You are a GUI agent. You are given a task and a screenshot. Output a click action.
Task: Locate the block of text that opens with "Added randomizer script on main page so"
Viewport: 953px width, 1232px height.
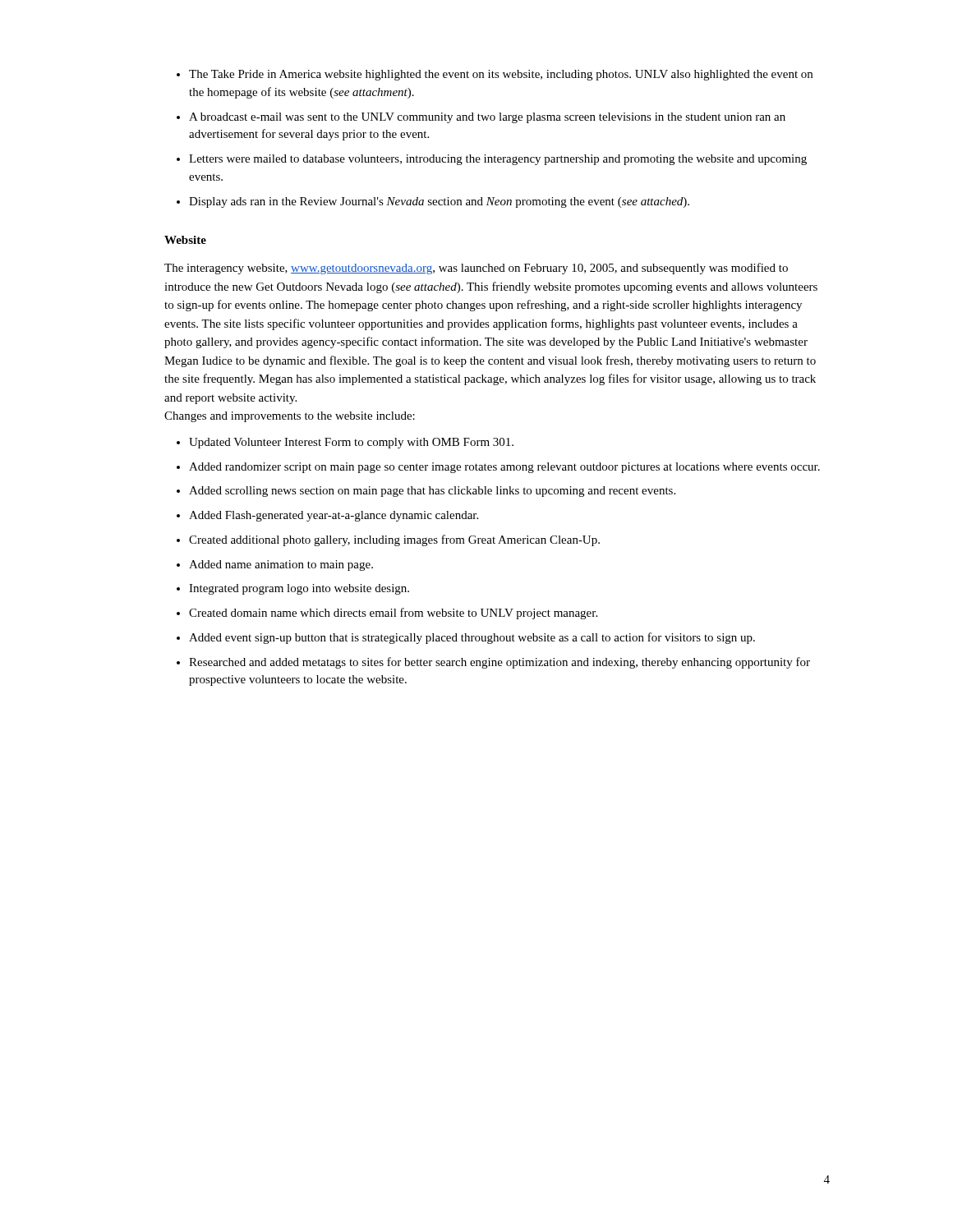pos(505,466)
